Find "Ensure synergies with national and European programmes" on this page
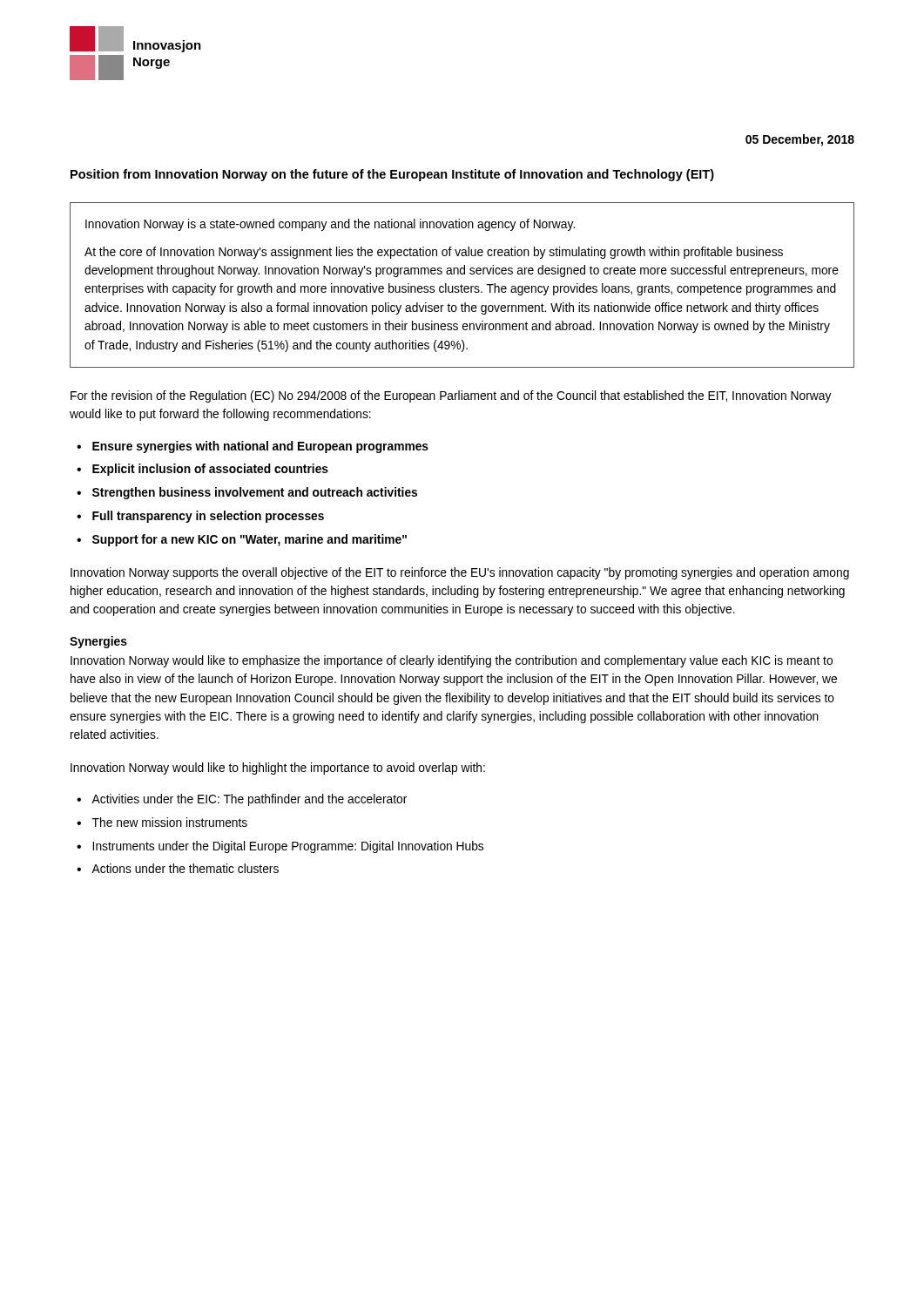 pos(260,447)
